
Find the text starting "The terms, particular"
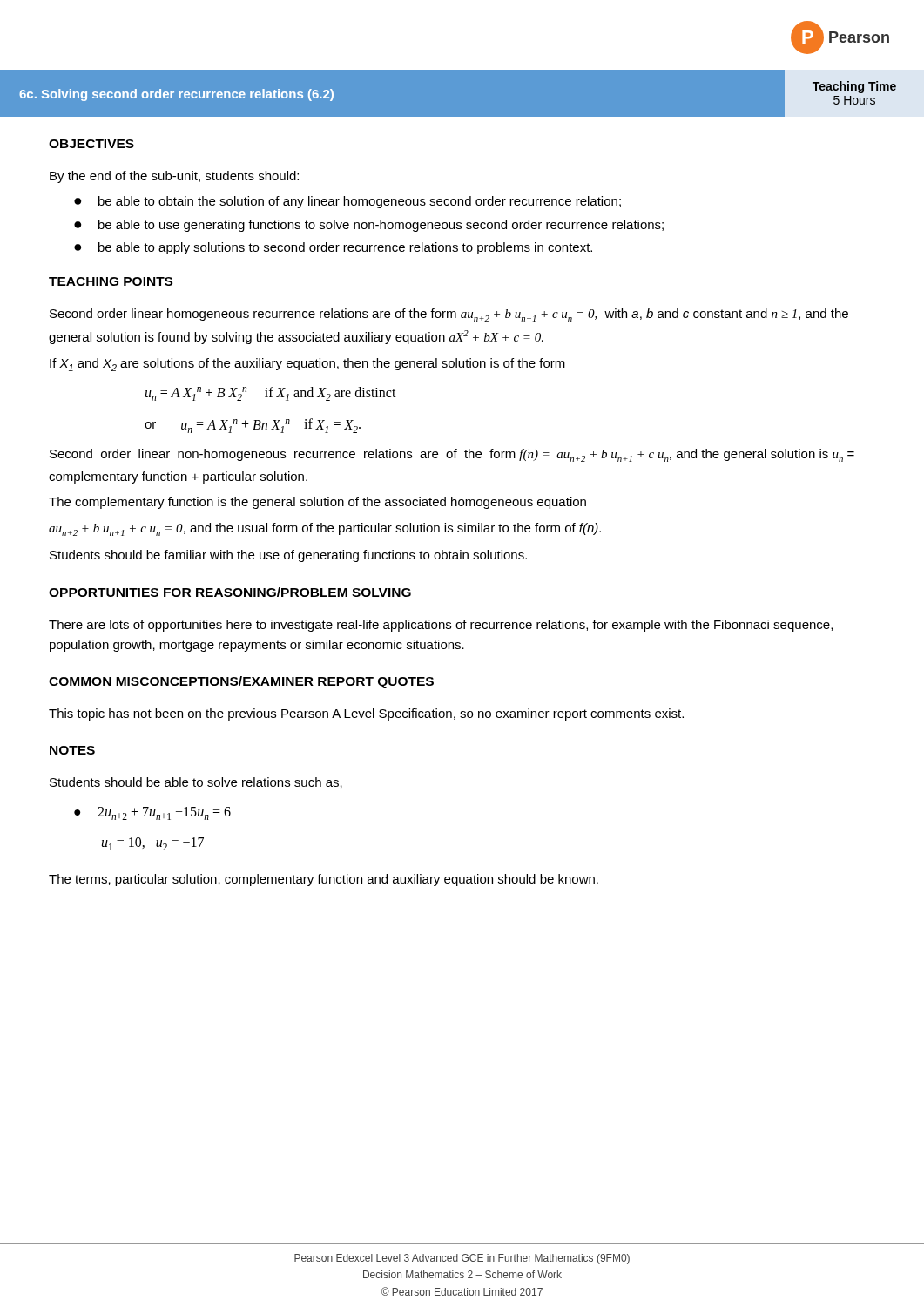[x=324, y=879]
